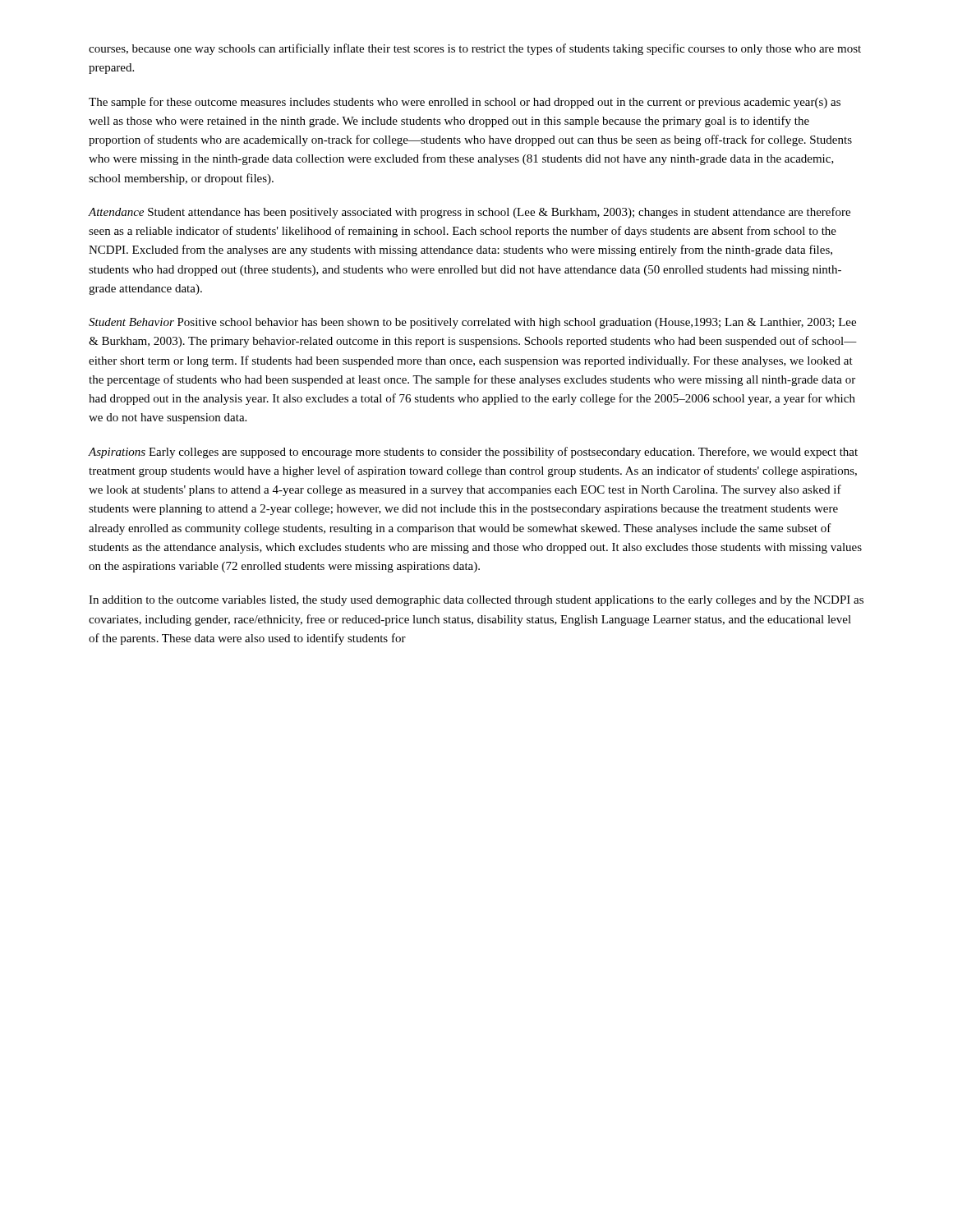The width and height of the screenshot is (953, 1232).
Task: Locate the block of text that opens with "courses, because one way schools can artificially"
Action: point(475,58)
